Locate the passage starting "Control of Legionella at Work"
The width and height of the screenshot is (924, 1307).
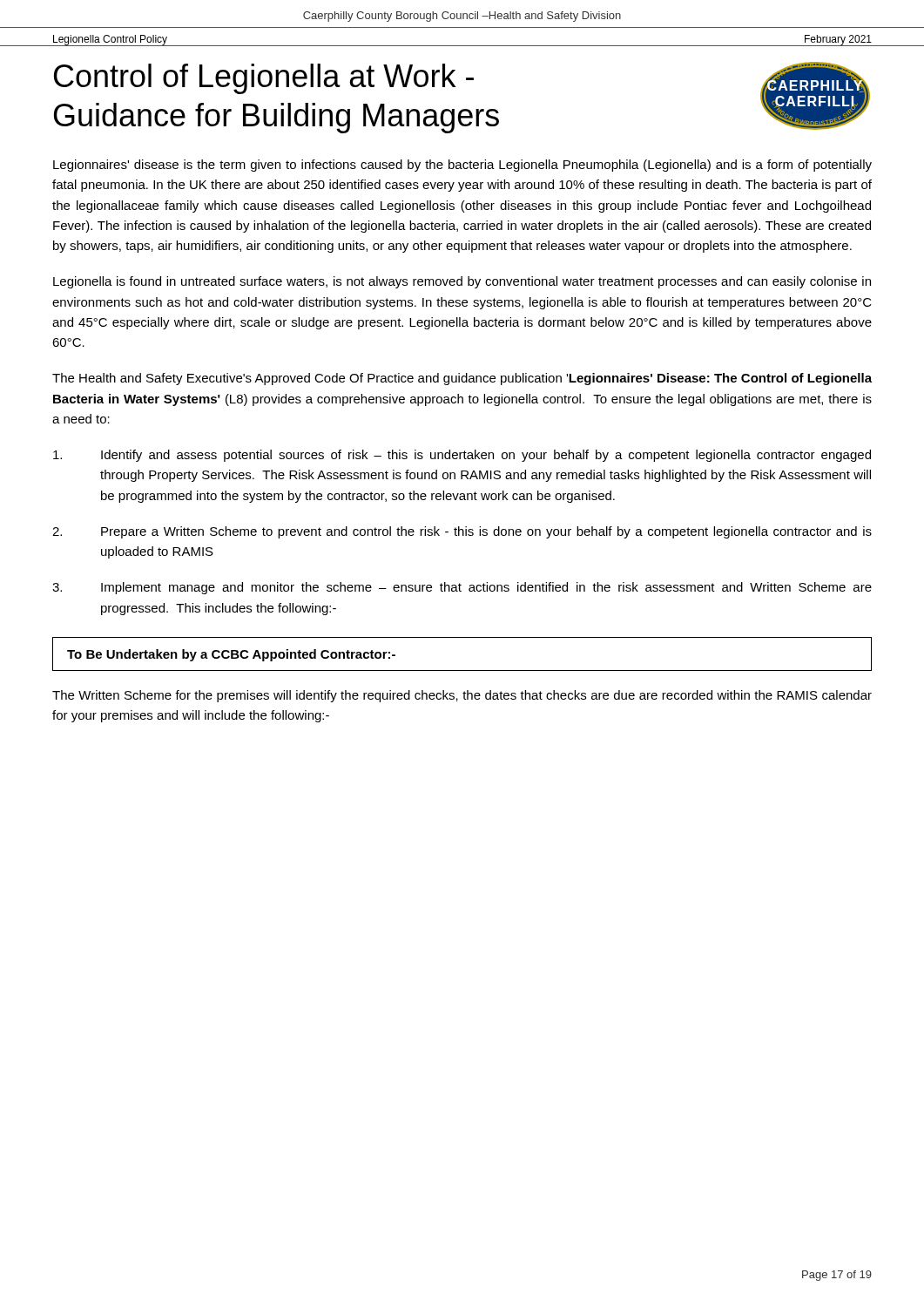[276, 96]
